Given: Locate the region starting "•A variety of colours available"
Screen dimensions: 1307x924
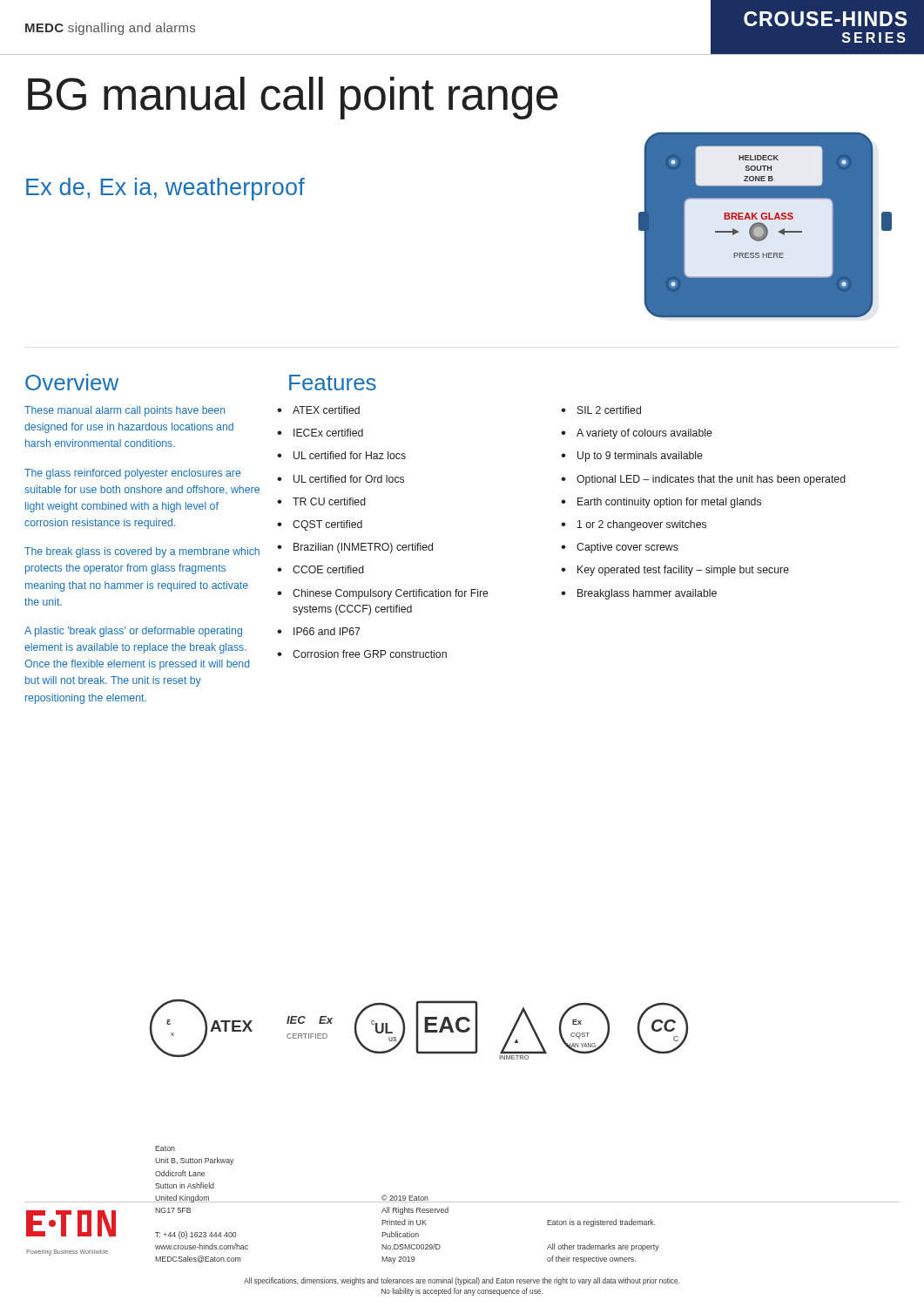Looking at the screenshot, I should (x=637, y=433).
